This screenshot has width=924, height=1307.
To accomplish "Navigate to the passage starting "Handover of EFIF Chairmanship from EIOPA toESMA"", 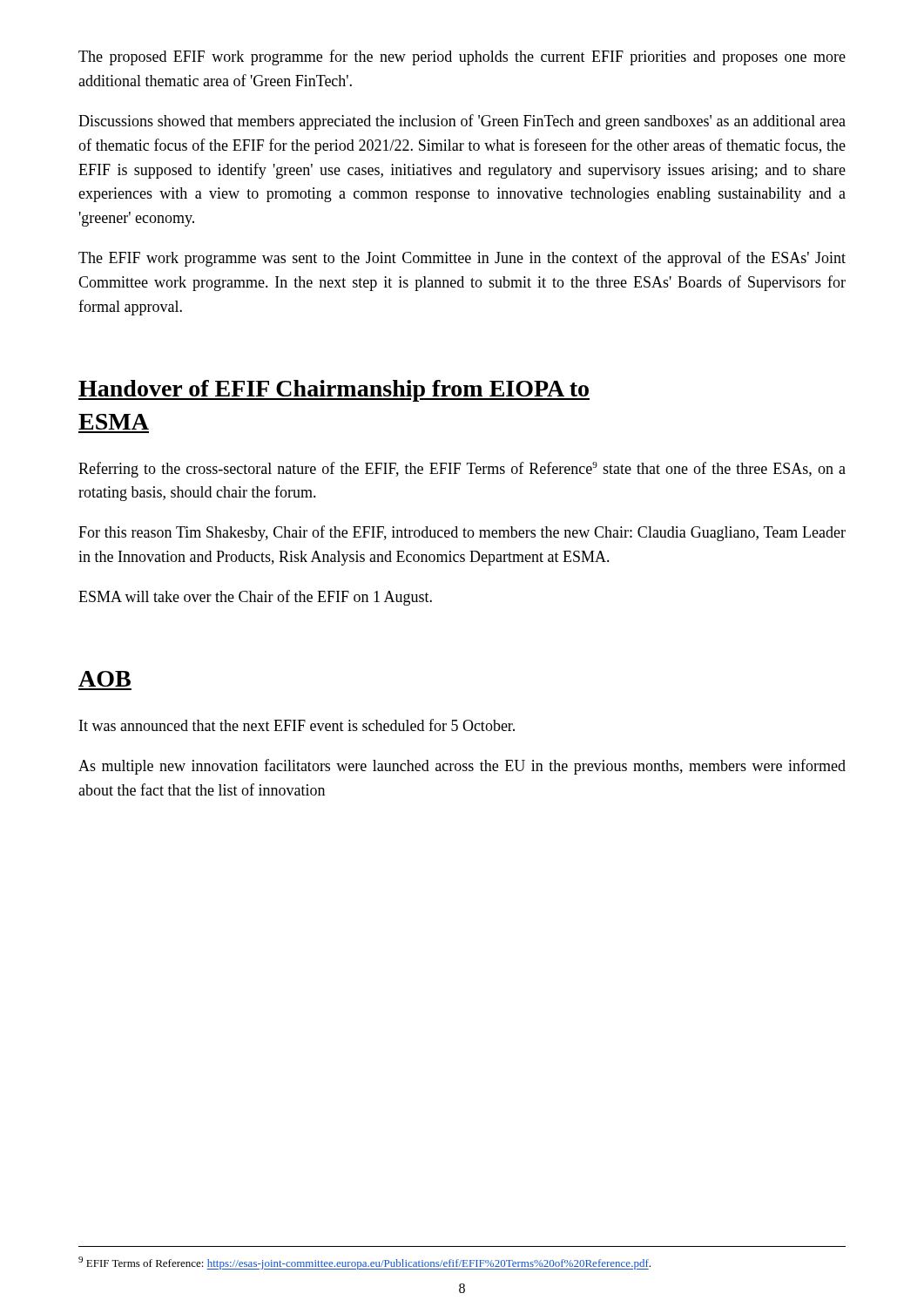I will pyautogui.click(x=334, y=405).
